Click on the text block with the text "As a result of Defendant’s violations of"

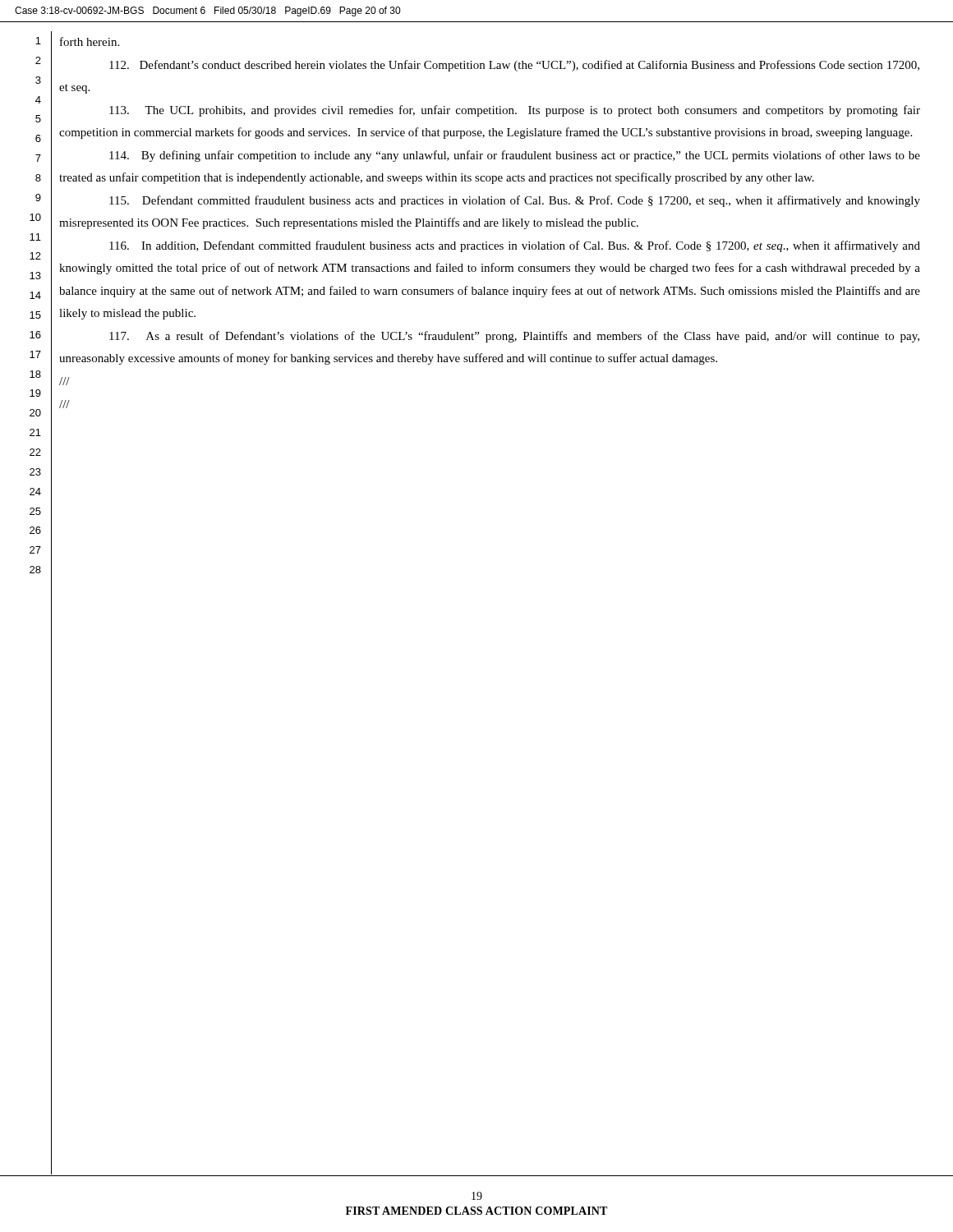pos(490,347)
